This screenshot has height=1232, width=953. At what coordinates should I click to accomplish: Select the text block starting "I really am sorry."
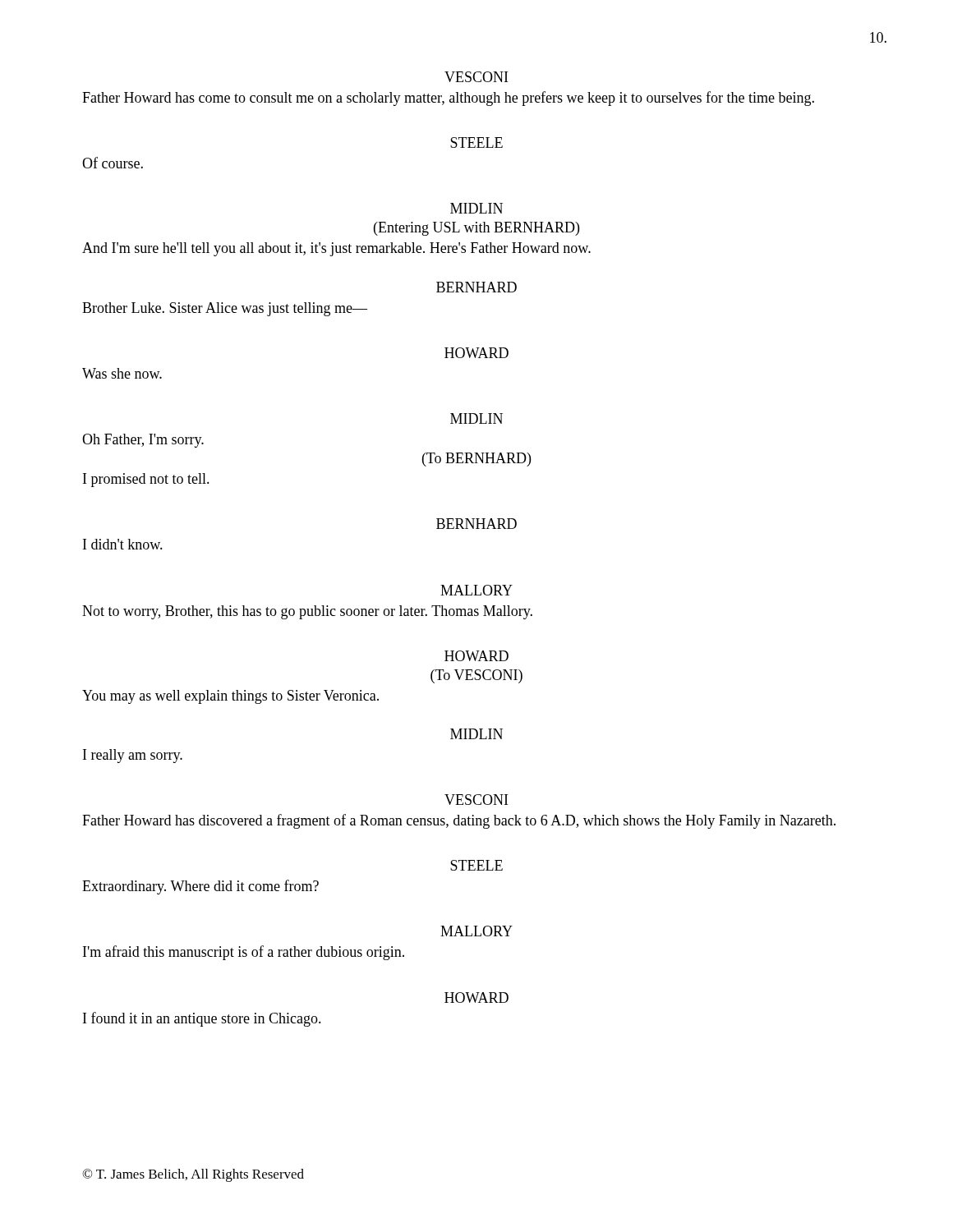(x=133, y=755)
